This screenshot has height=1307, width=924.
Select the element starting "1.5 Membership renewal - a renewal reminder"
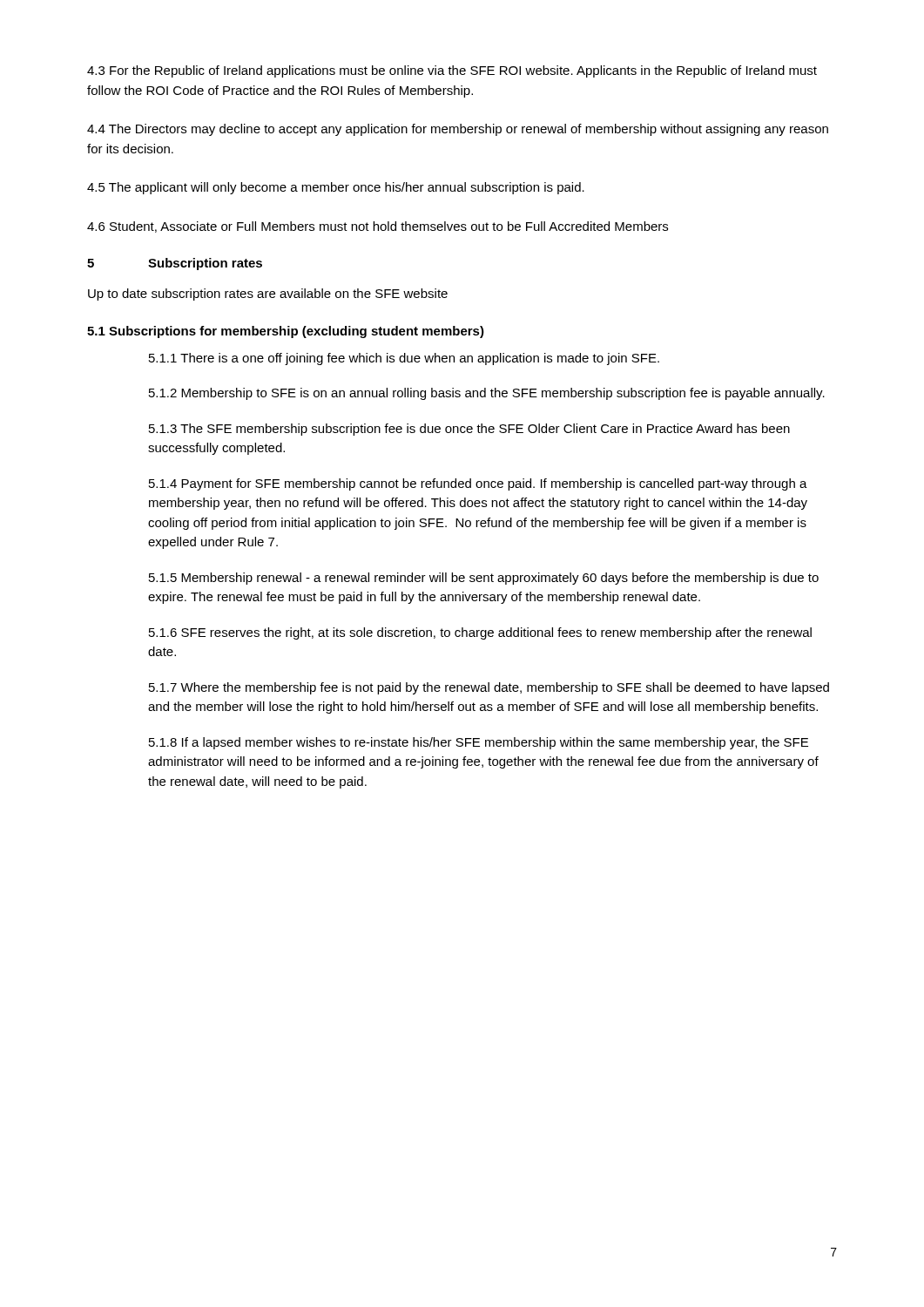(483, 587)
